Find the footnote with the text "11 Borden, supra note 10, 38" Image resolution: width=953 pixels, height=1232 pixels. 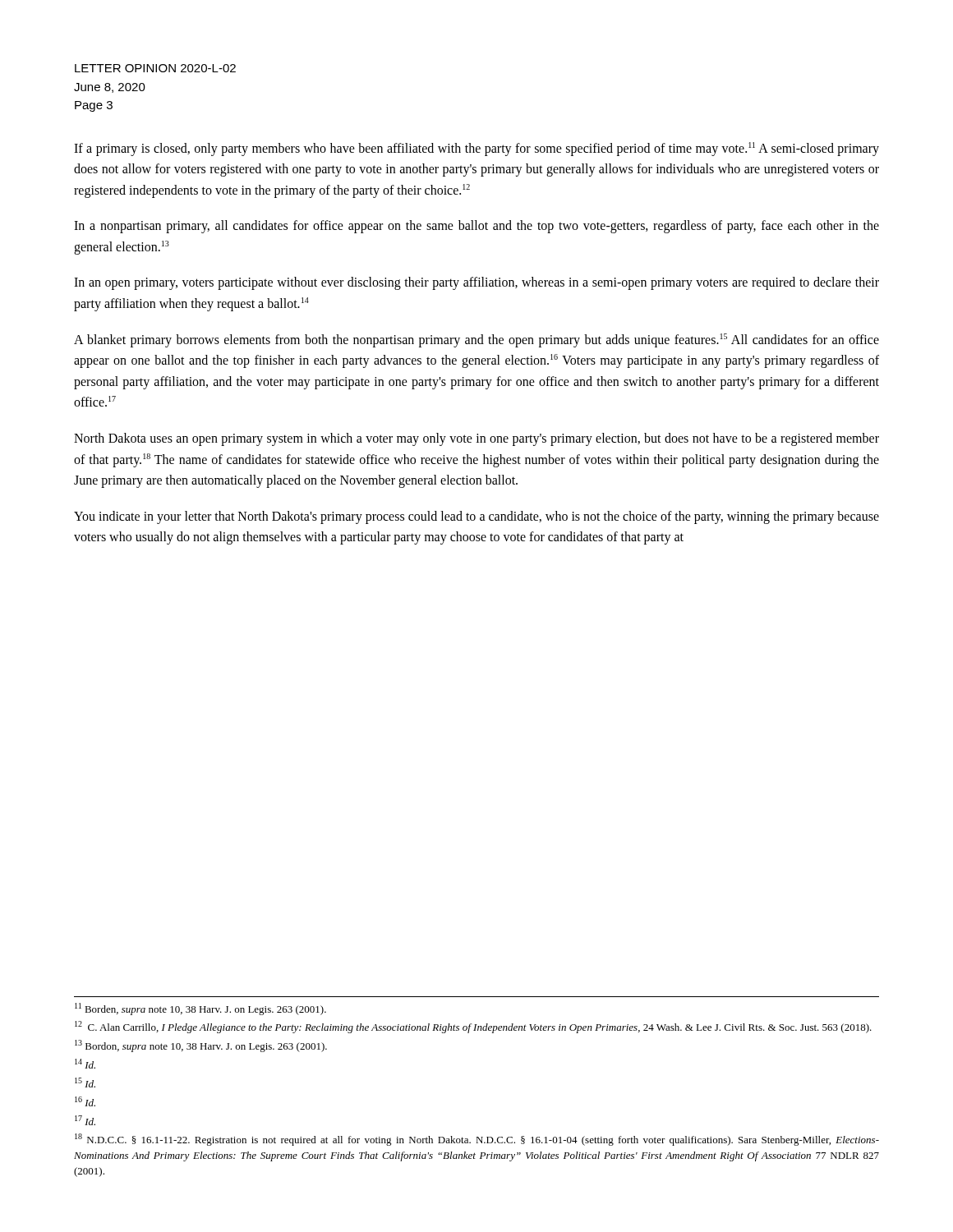[x=200, y=1008]
